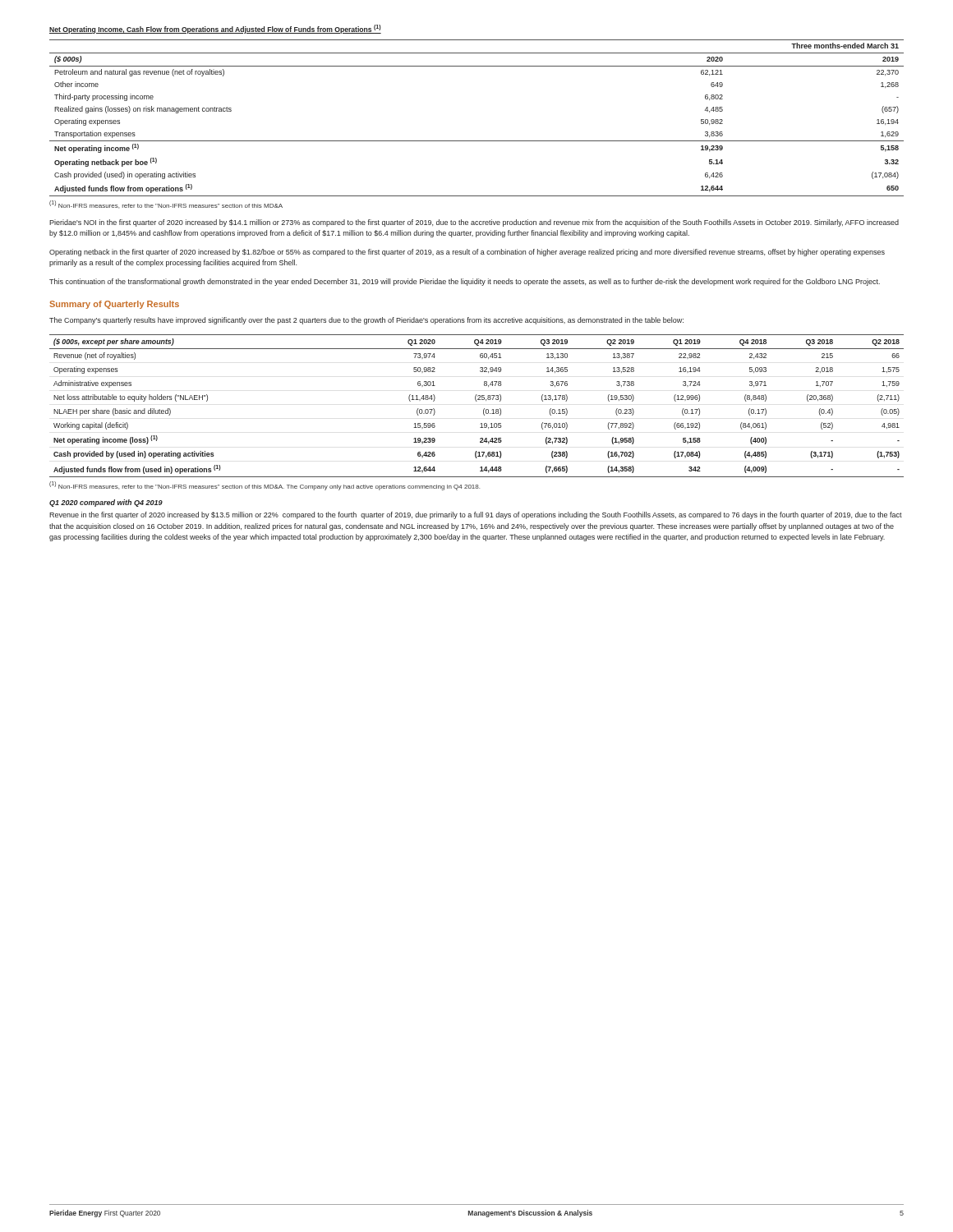Locate the text "Summary of Quarterly Results"

(x=114, y=304)
